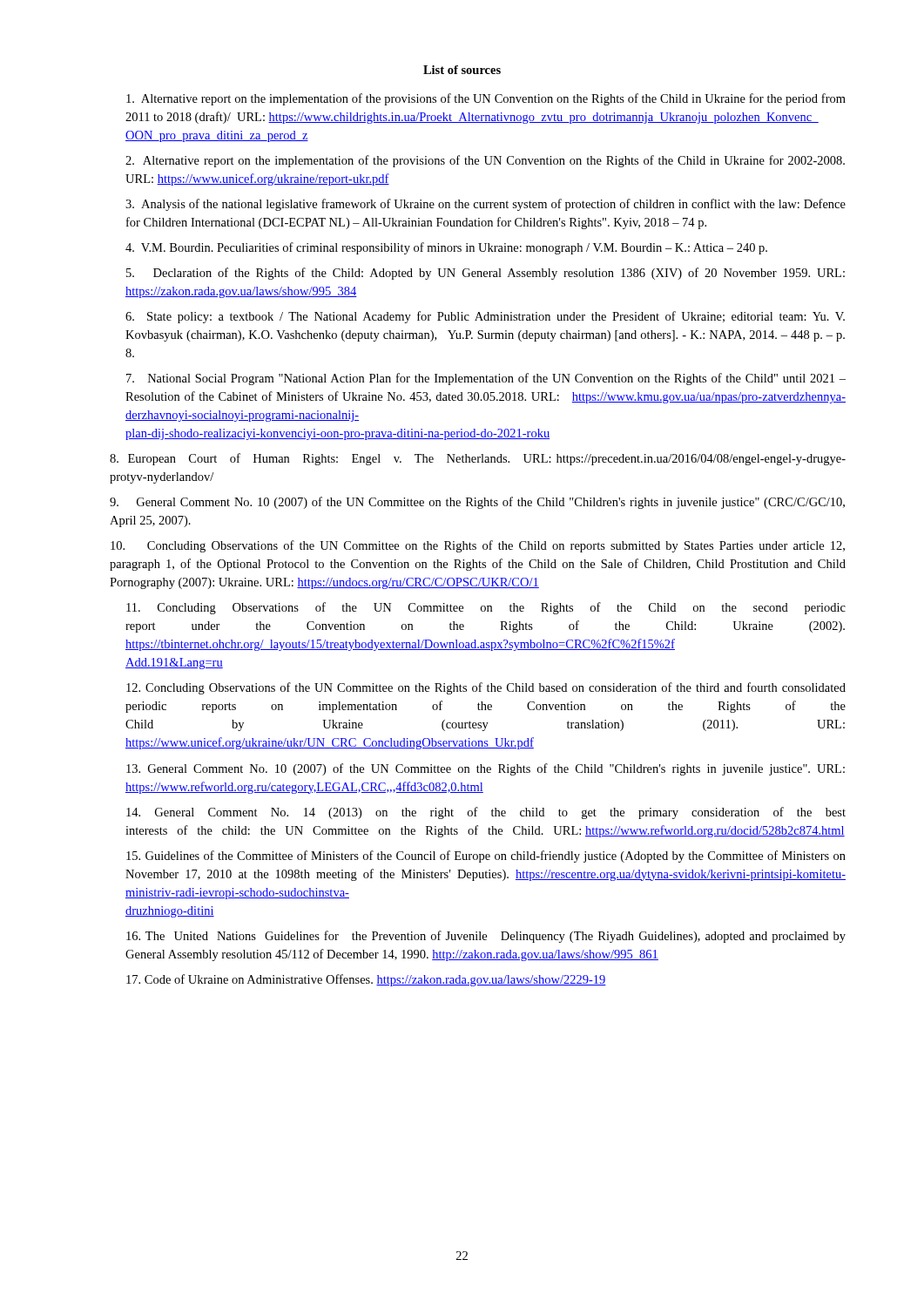
Task: Locate the list item that reads "6. State policy: a textbook / The"
Action: [486, 335]
